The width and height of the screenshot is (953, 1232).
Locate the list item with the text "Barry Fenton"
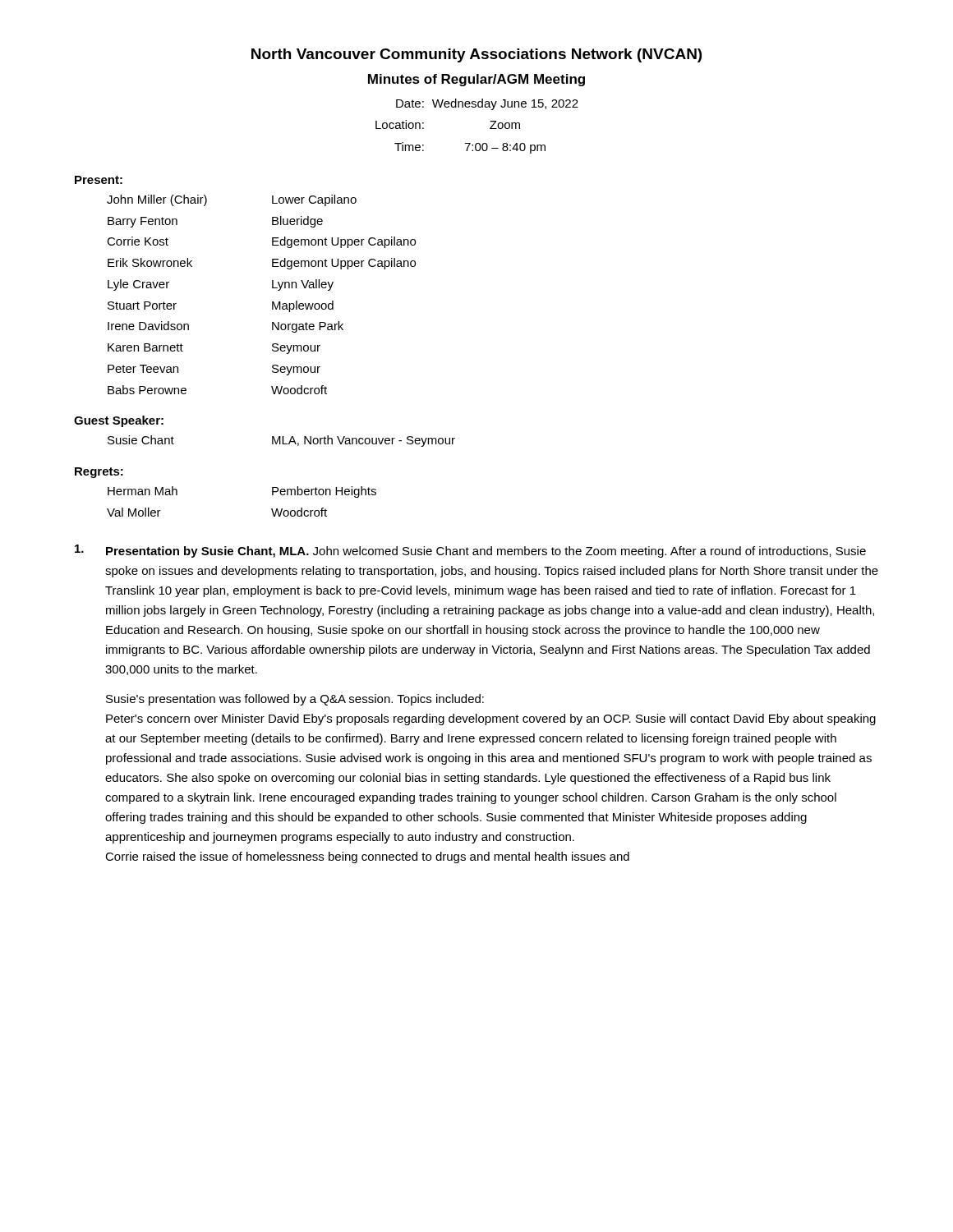(142, 220)
